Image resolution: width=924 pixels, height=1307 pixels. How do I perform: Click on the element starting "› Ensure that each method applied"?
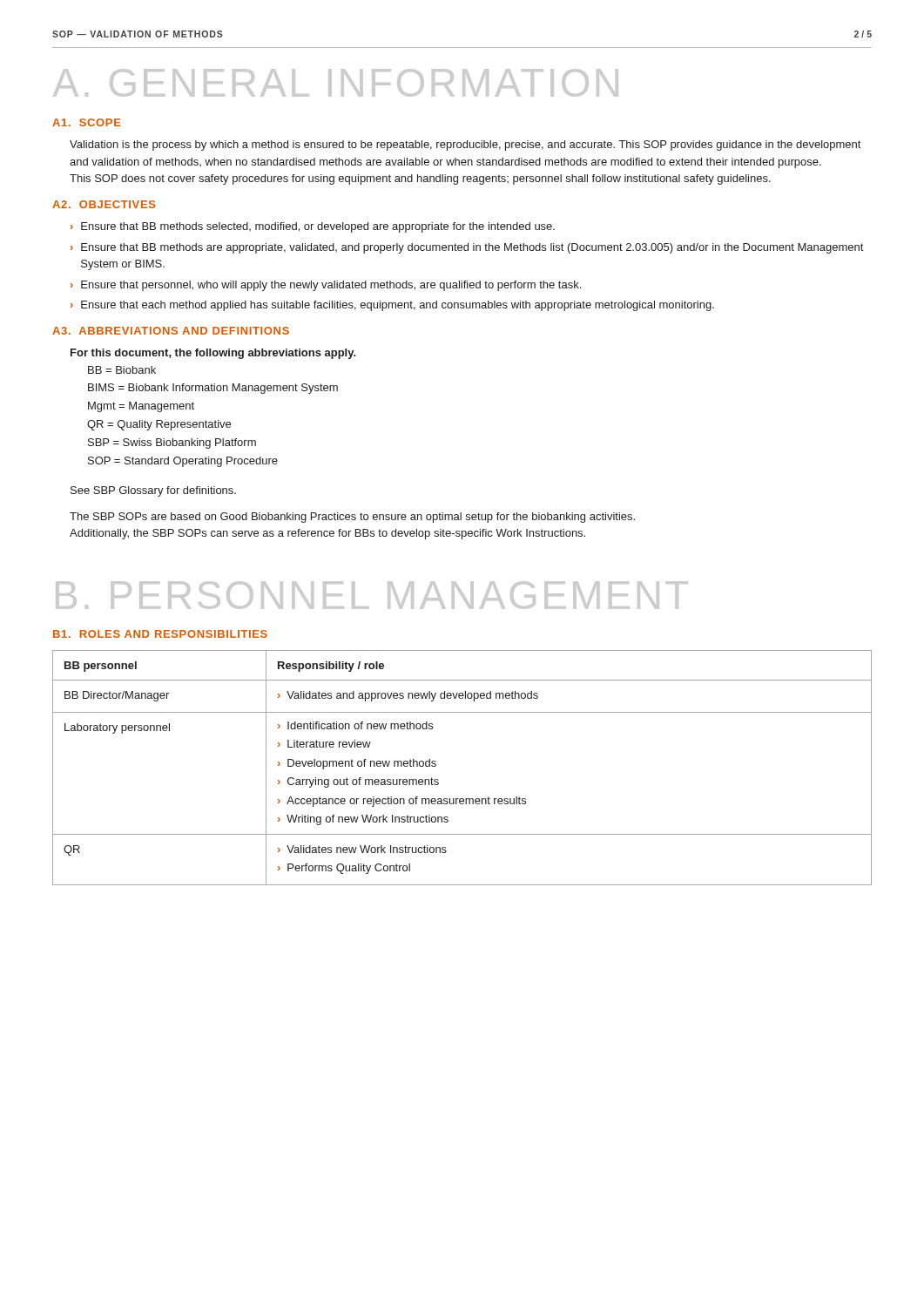pyautogui.click(x=392, y=305)
